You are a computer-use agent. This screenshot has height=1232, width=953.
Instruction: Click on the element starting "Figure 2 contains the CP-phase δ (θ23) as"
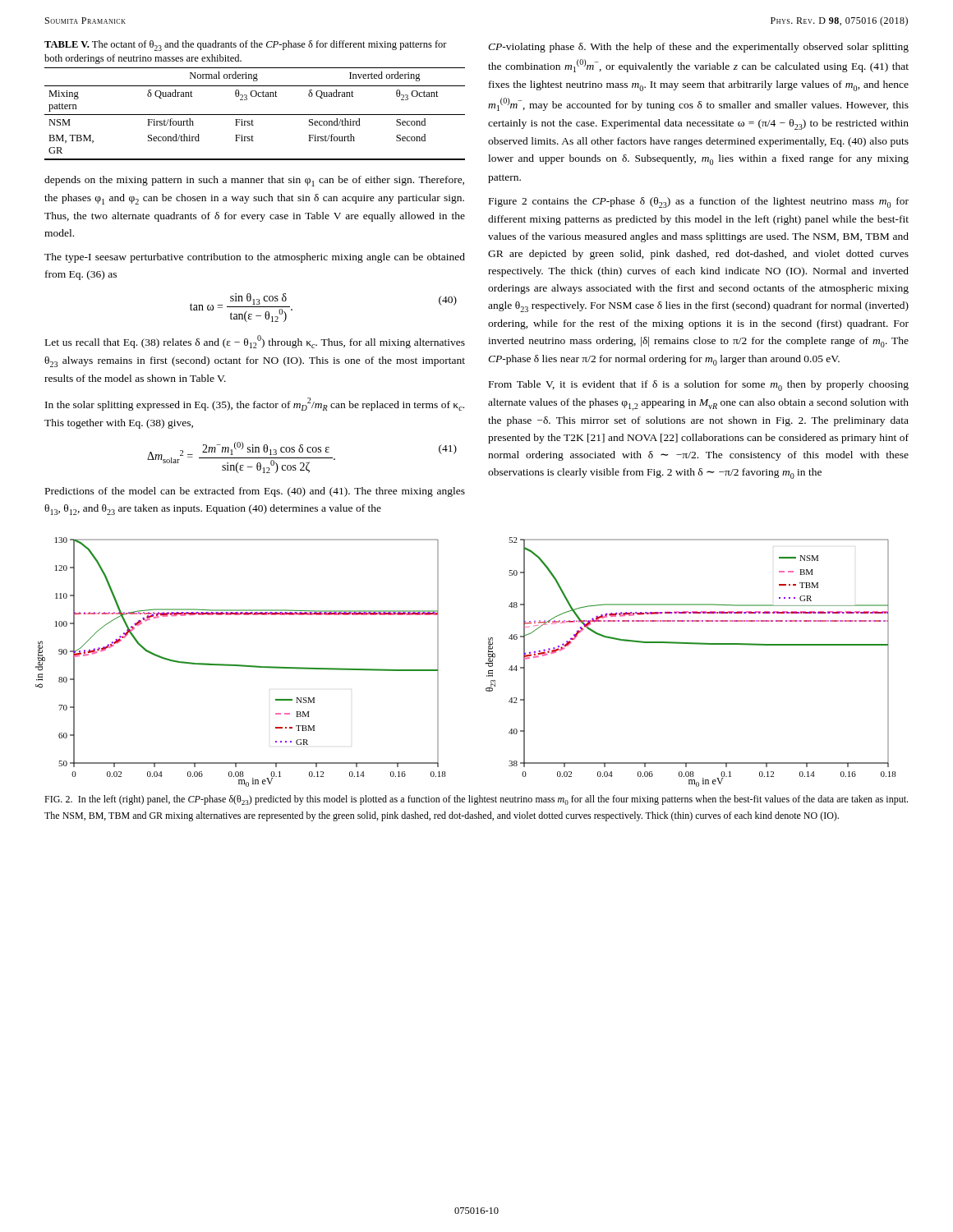click(698, 281)
